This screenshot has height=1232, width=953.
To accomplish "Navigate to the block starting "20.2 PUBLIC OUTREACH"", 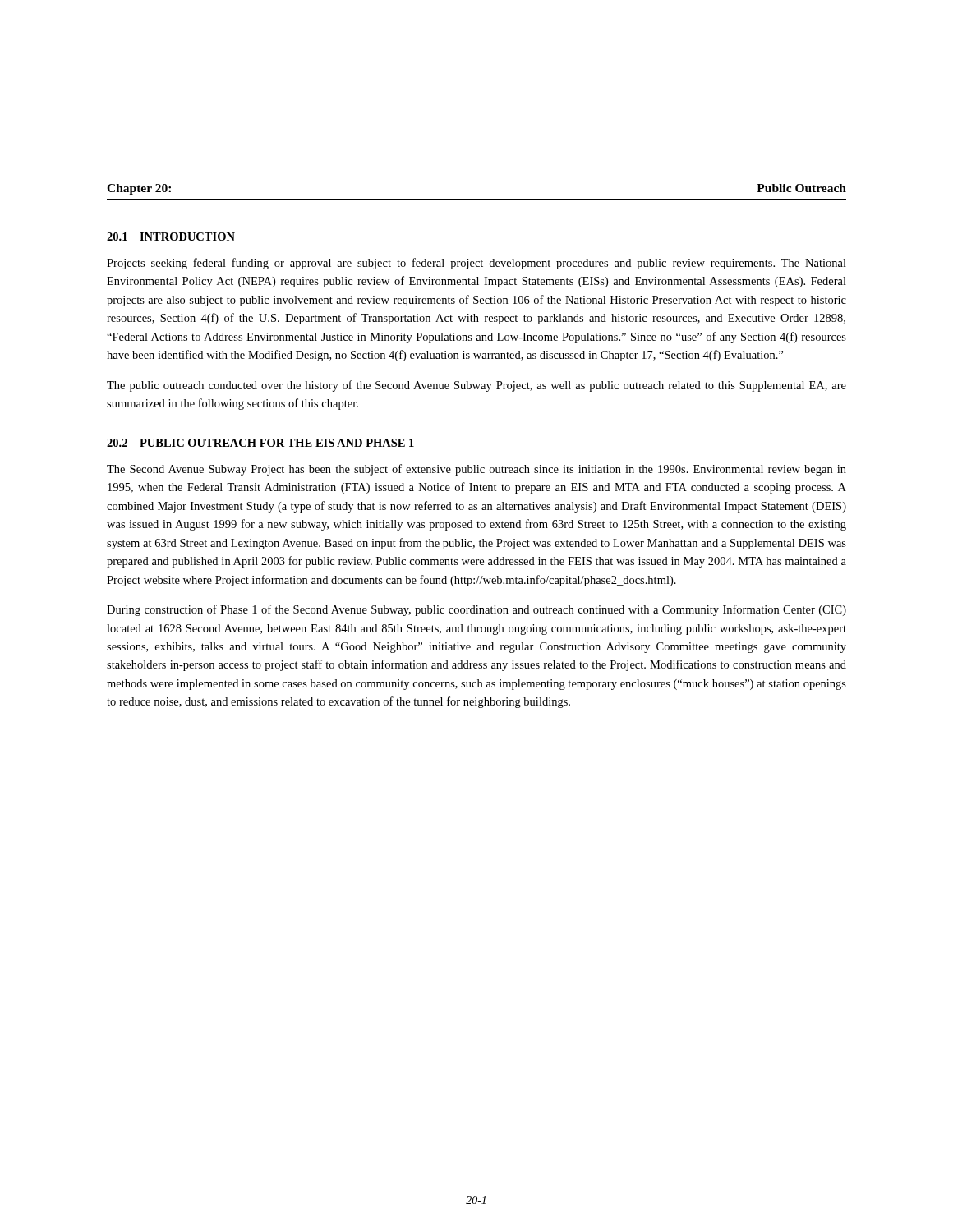I will pyautogui.click(x=261, y=442).
